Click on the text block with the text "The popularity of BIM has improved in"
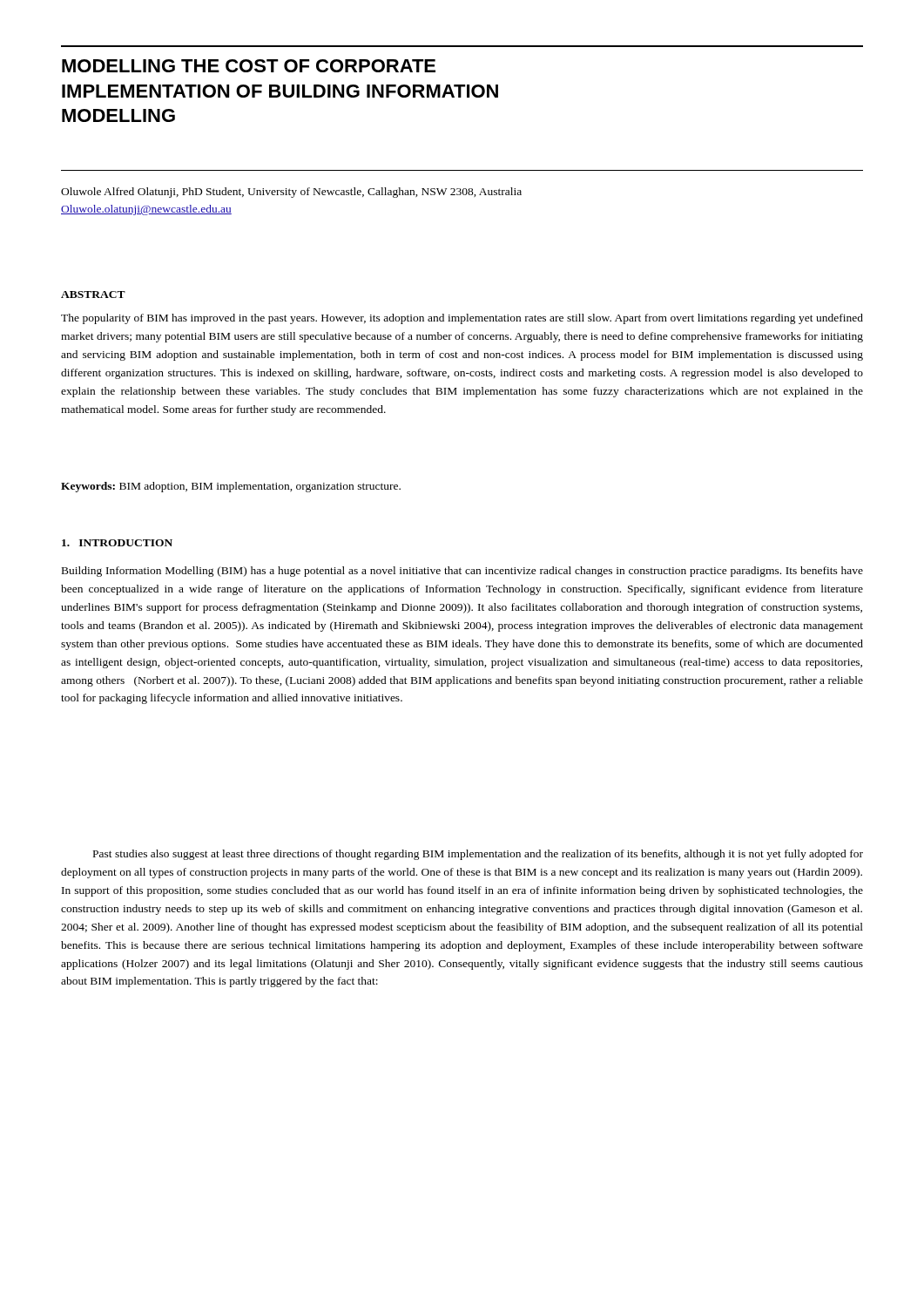The image size is (924, 1307). point(462,364)
